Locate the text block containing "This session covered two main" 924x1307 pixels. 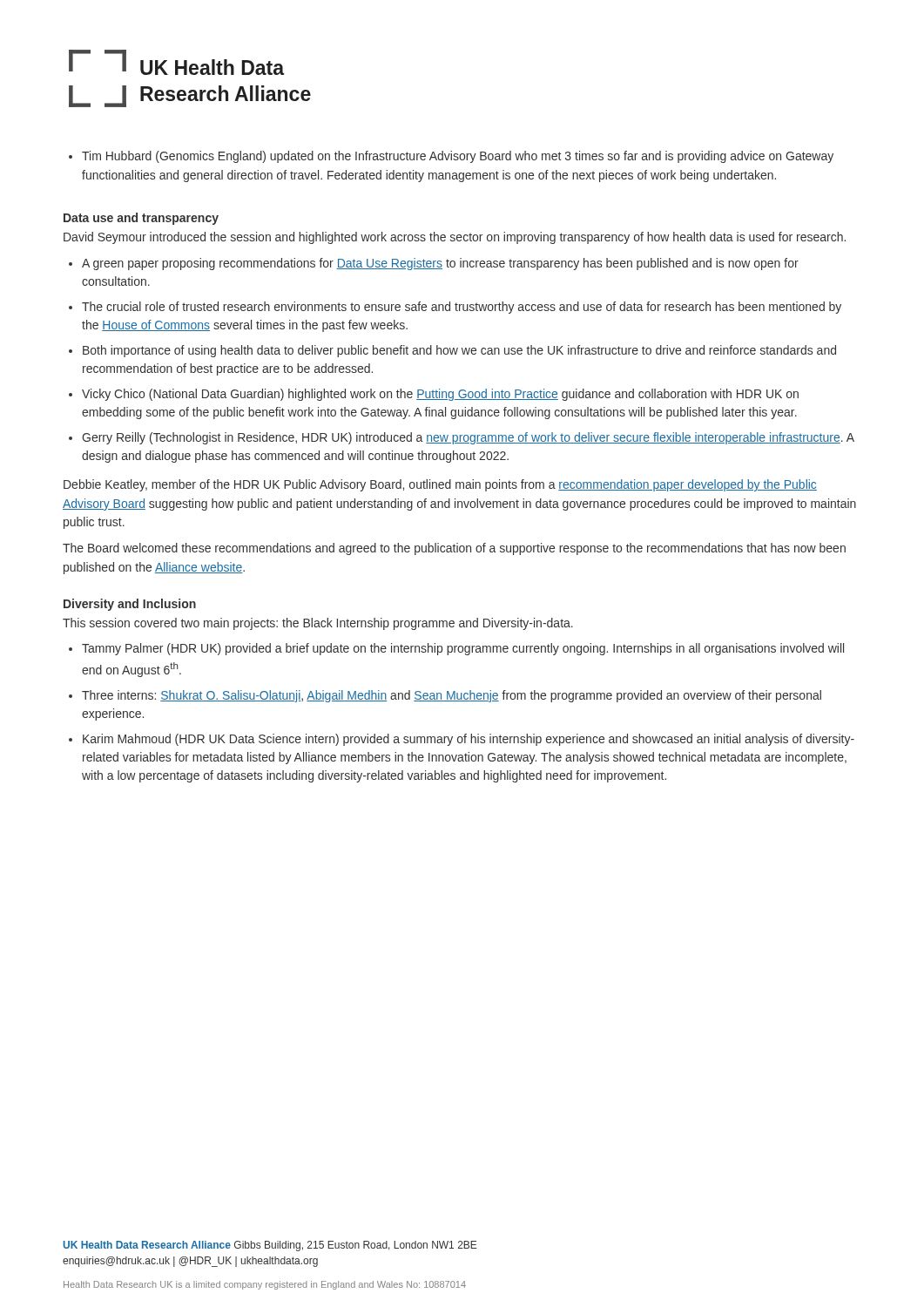[x=318, y=623]
